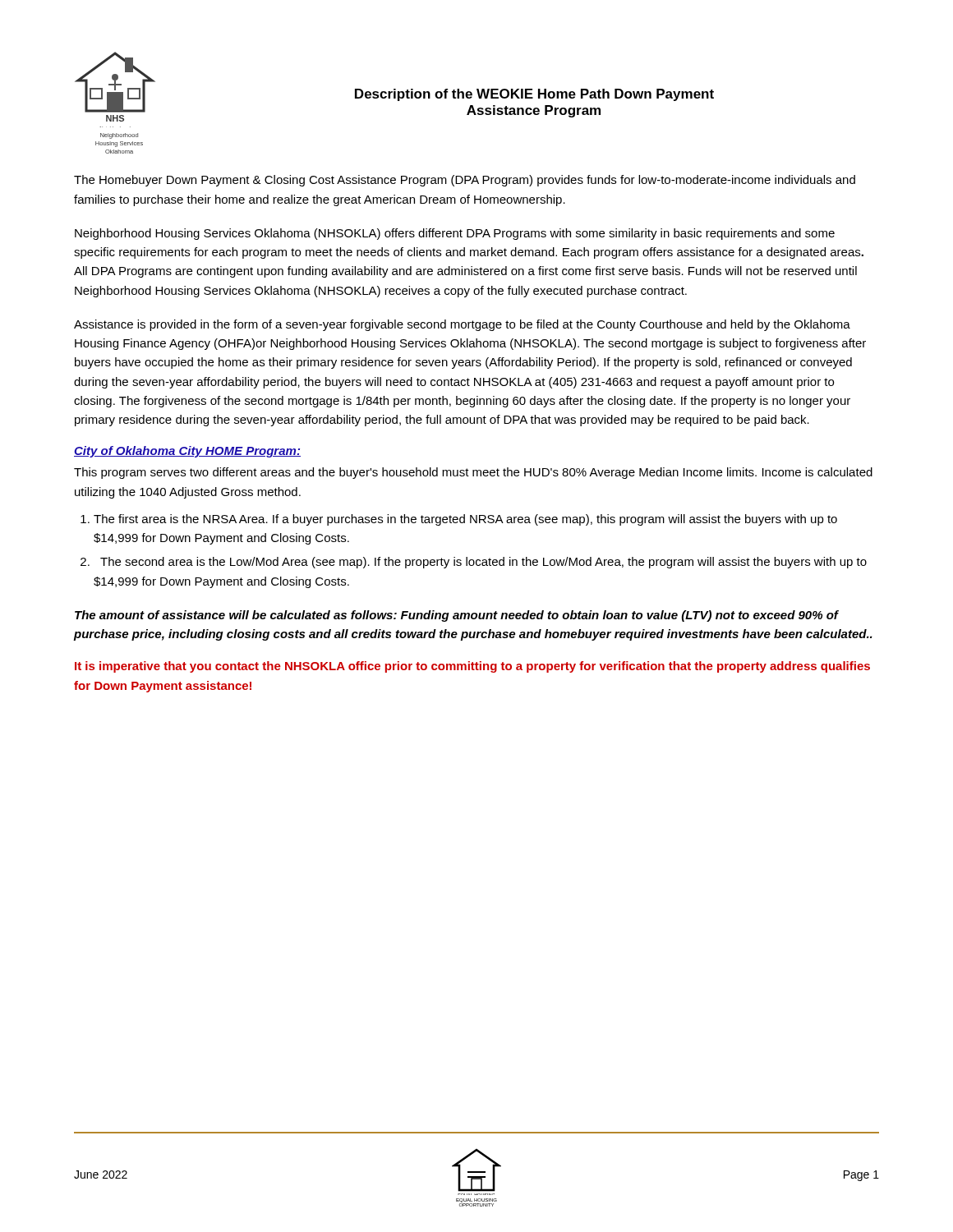The image size is (953, 1232).
Task: Point to the section header beginning "City of Oklahoma"
Action: 187,451
